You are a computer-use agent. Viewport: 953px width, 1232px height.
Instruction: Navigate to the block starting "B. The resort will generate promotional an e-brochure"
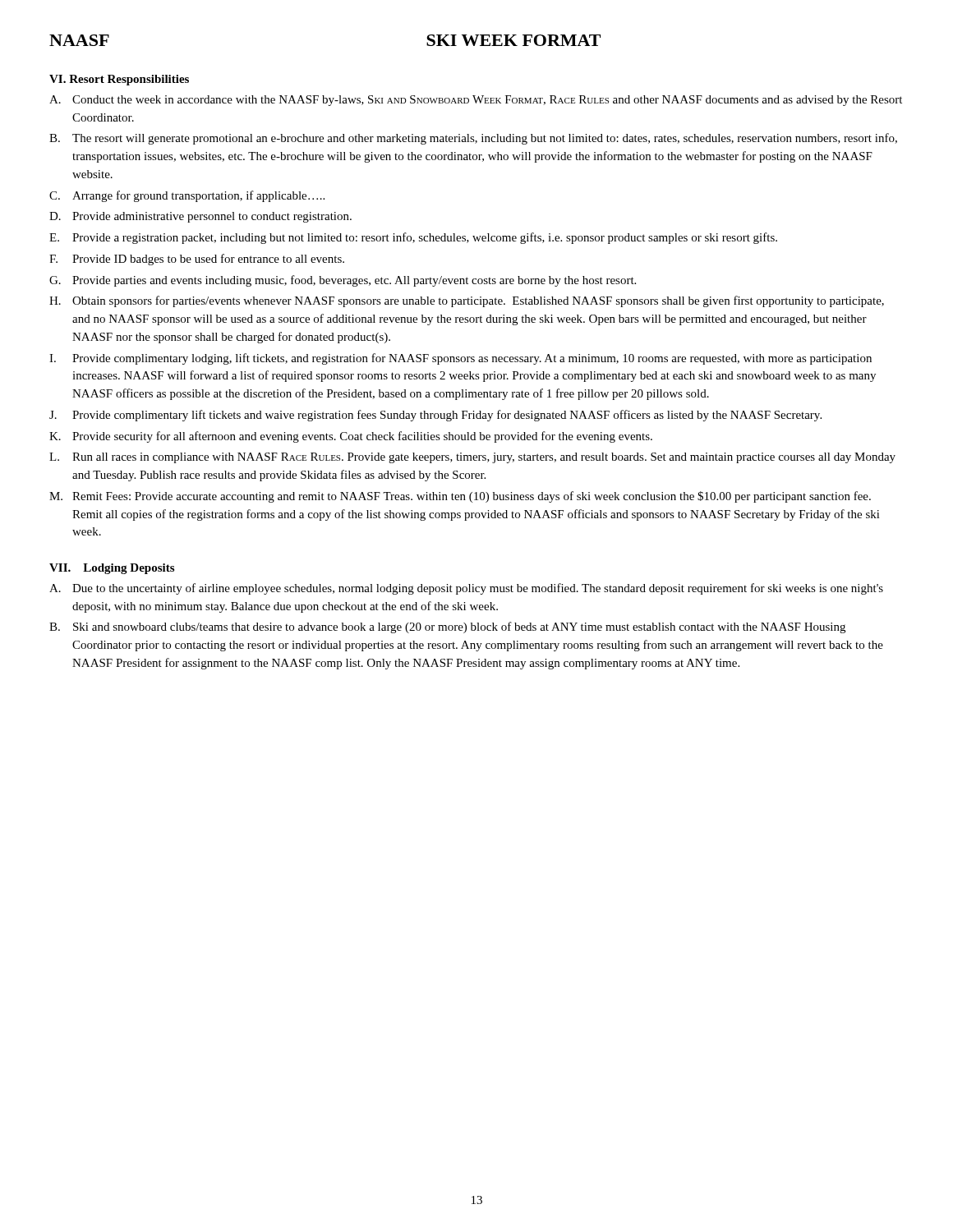(x=476, y=157)
